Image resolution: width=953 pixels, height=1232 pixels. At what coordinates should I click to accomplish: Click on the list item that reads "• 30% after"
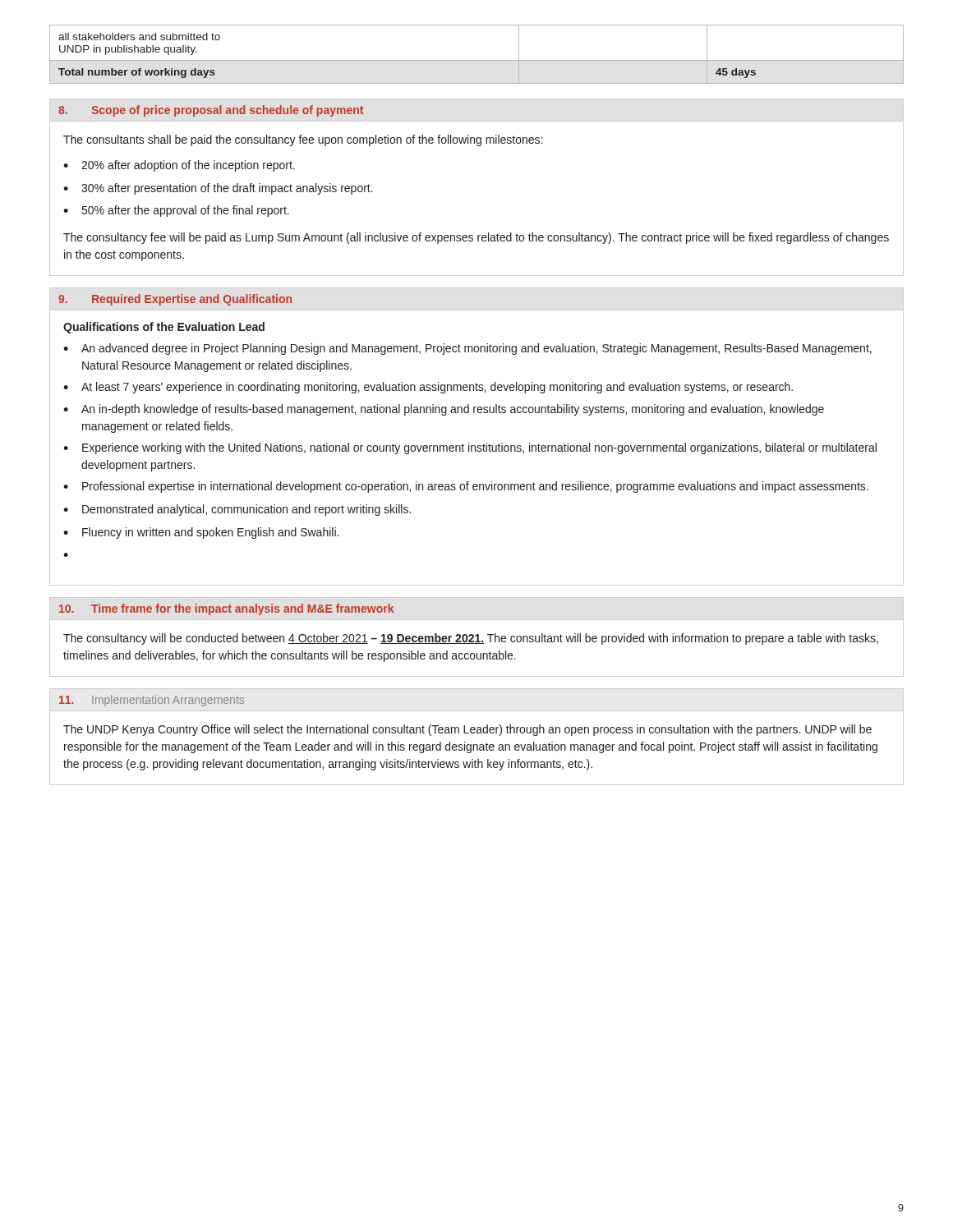pyautogui.click(x=218, y=189)
